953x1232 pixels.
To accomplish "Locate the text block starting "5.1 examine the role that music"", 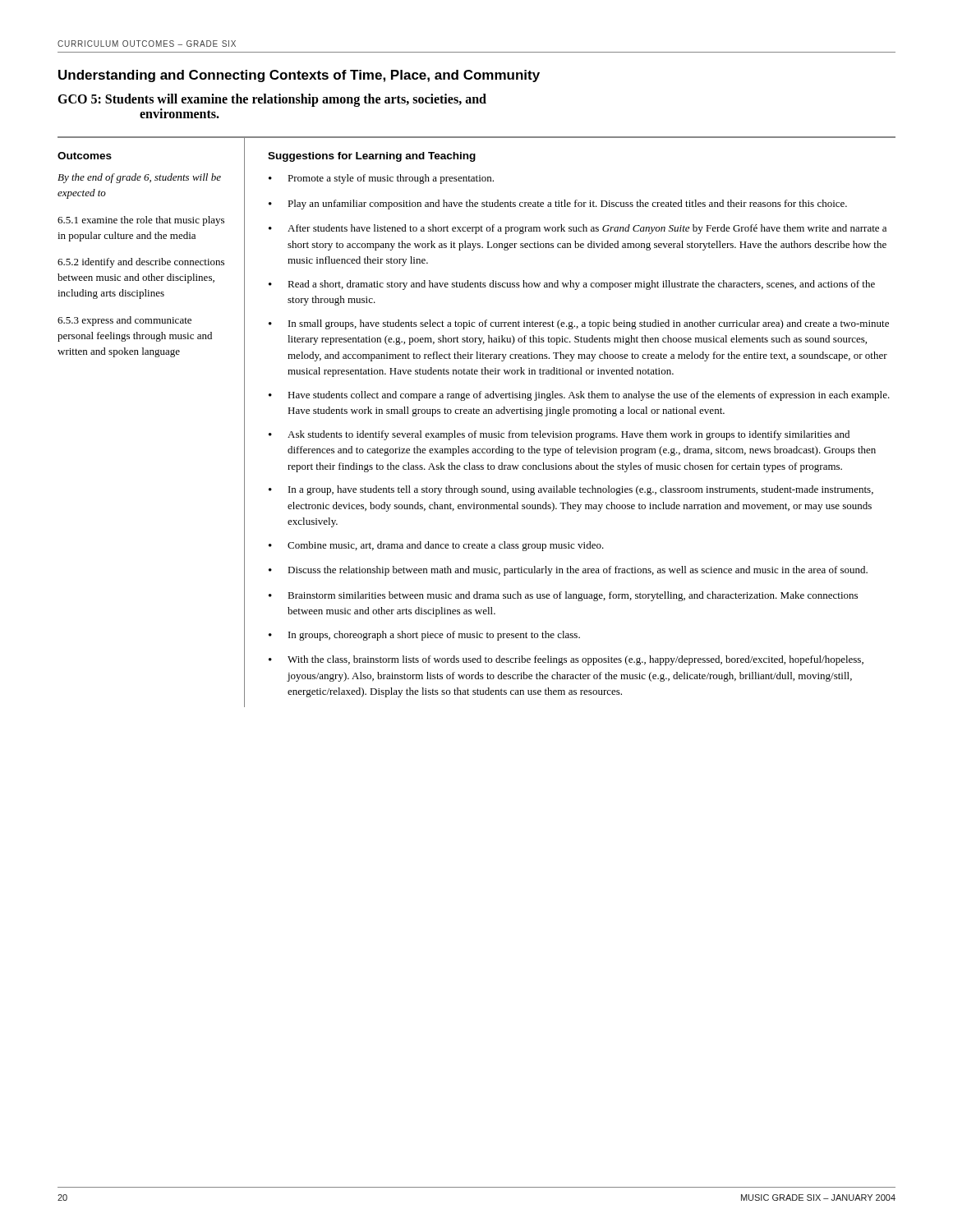I will (x=141, y=227).
